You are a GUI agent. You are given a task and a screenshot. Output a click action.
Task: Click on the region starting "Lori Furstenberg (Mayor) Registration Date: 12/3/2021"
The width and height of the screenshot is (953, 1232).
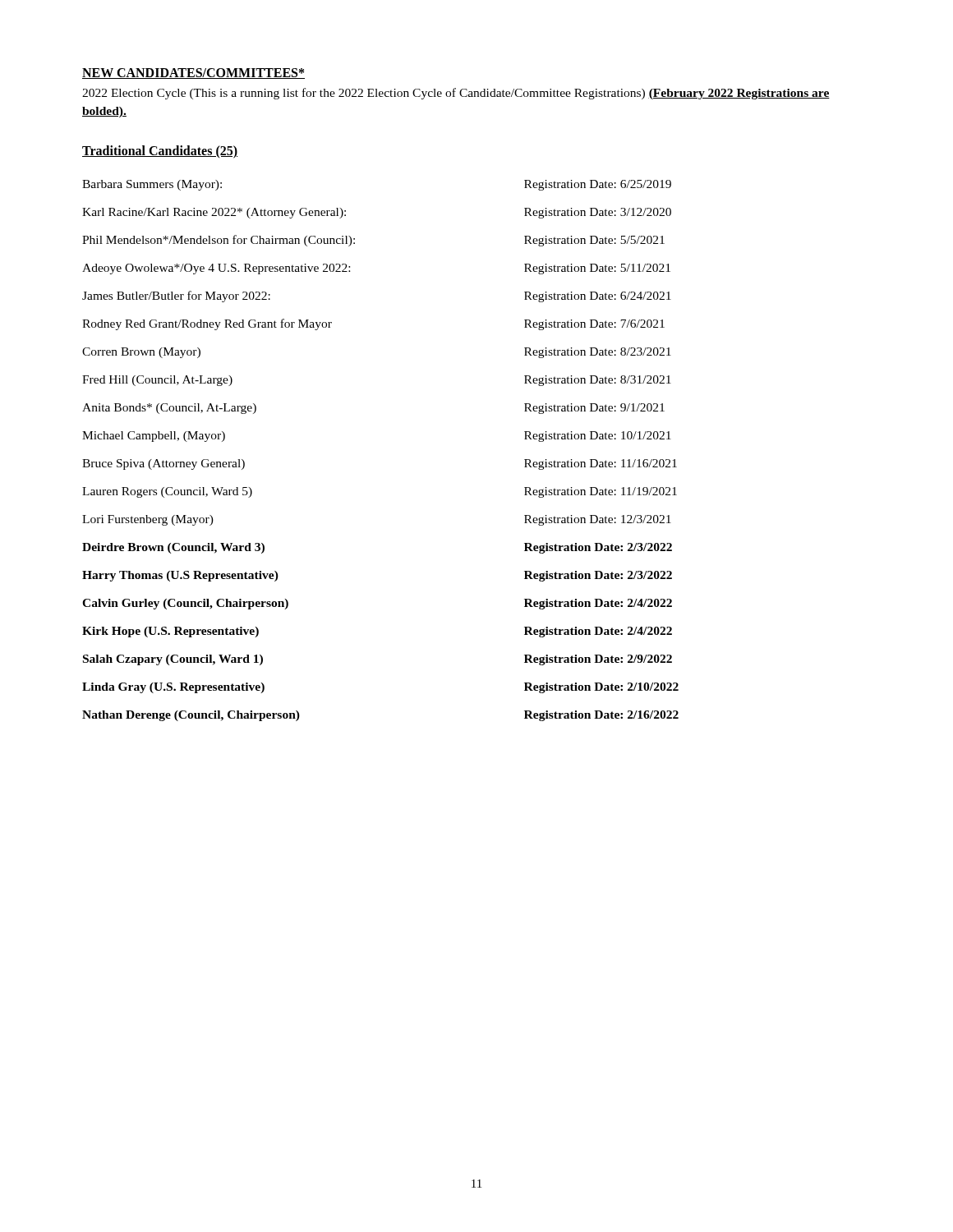154,520
